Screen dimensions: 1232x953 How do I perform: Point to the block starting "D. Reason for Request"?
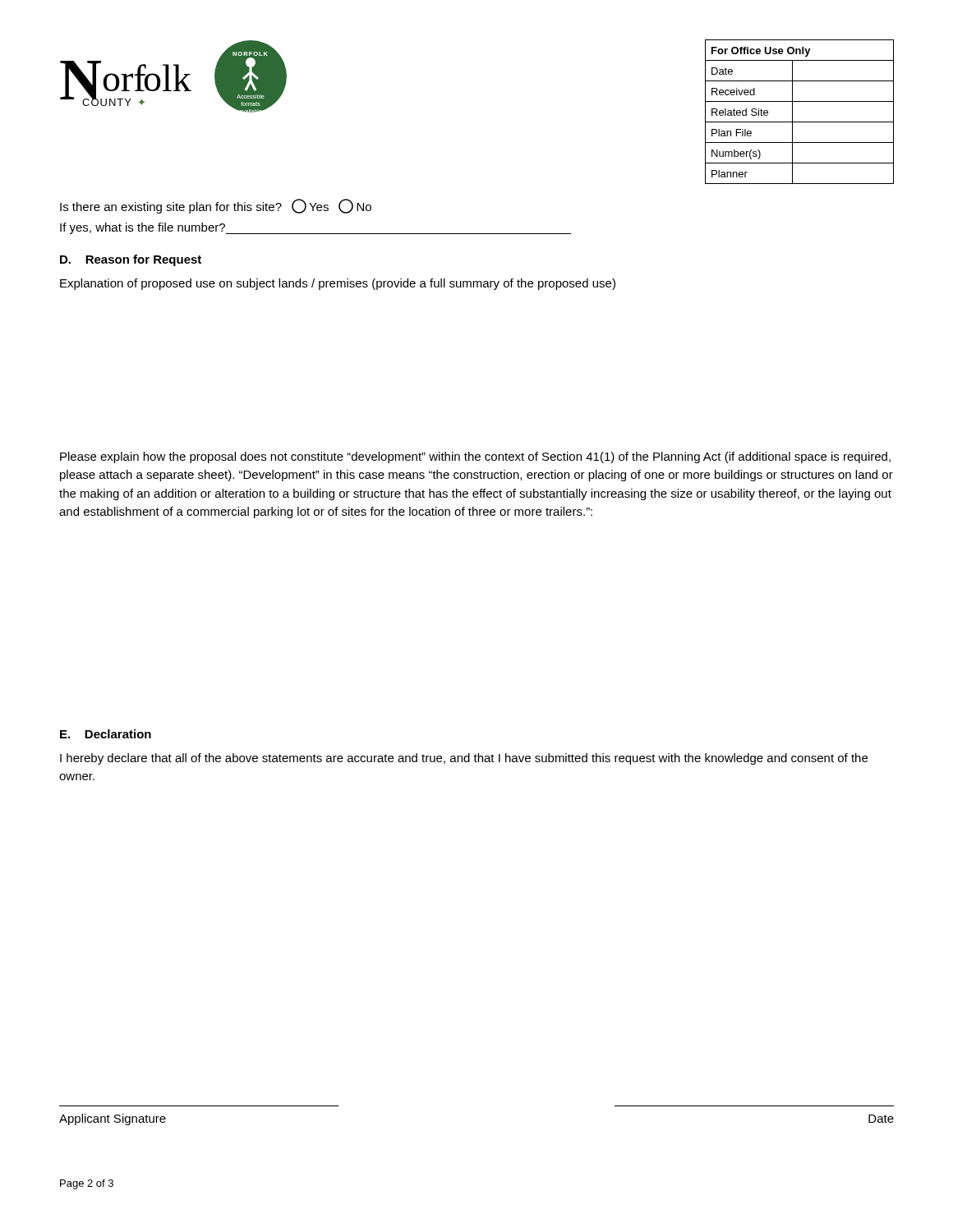tap(130, 259)
